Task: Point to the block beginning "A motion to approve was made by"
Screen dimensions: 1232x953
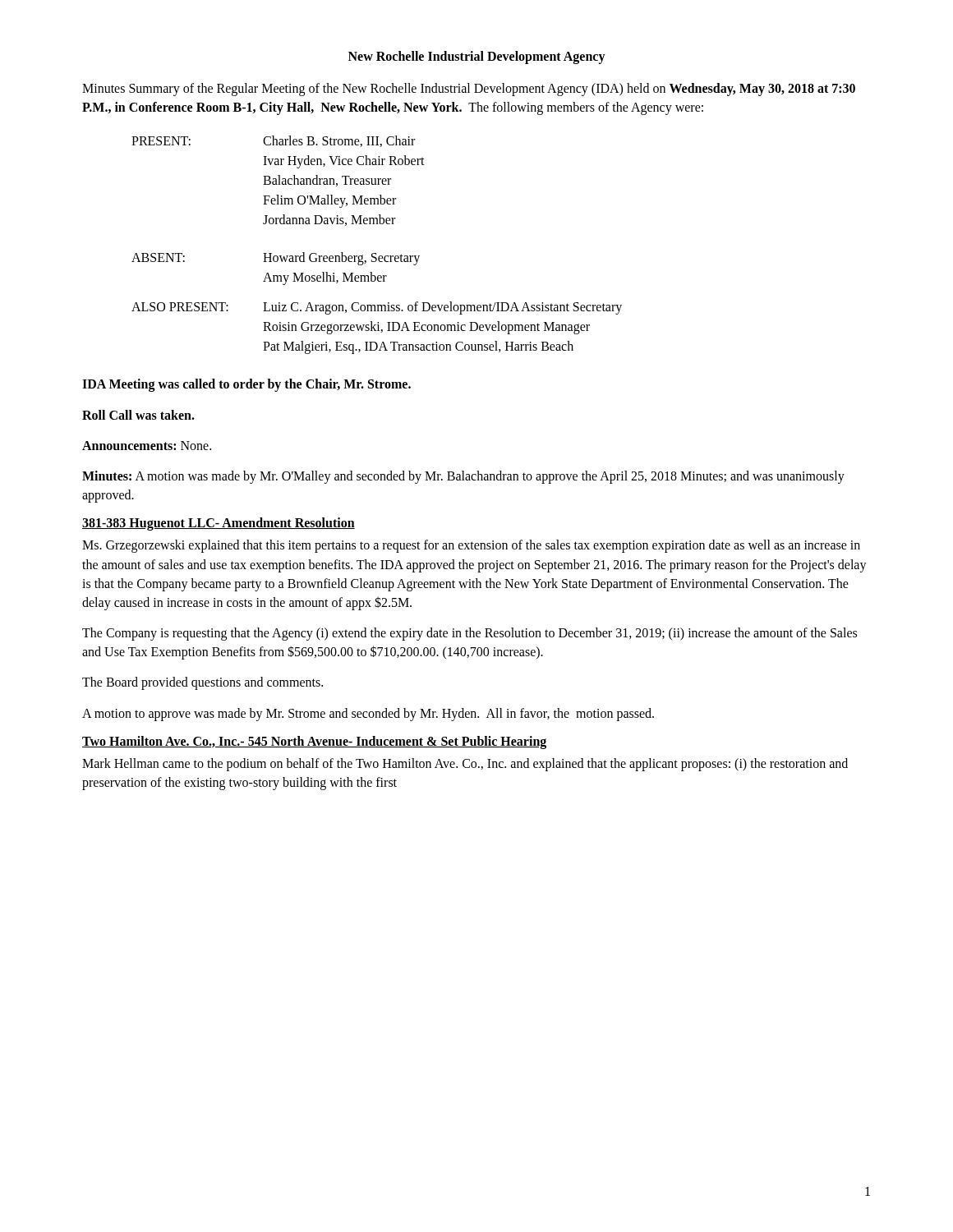Action: pyautogui.click(x=368, y=713)
